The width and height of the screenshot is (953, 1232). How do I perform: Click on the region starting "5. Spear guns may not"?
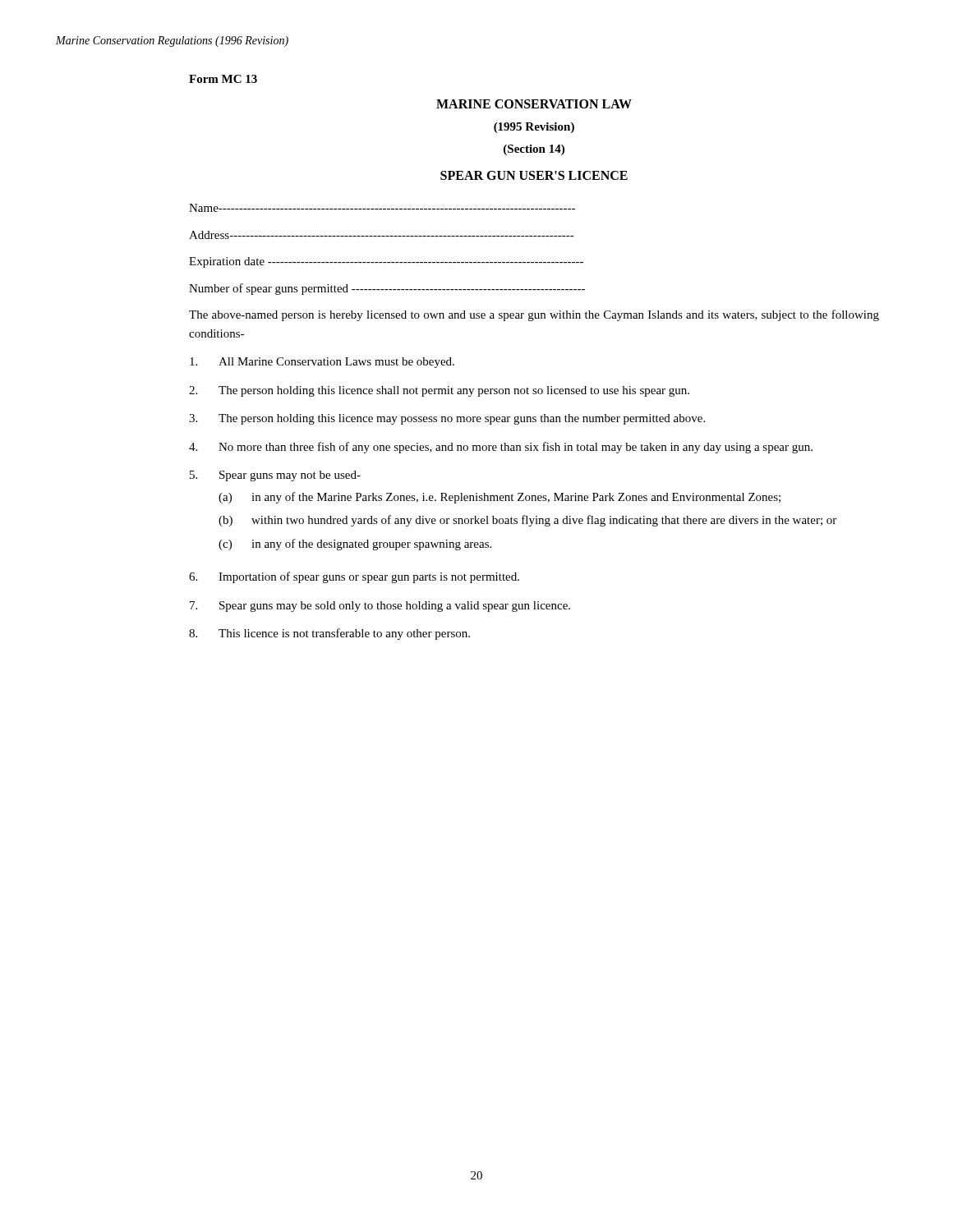pyautogui.click(x=534, y=512)
